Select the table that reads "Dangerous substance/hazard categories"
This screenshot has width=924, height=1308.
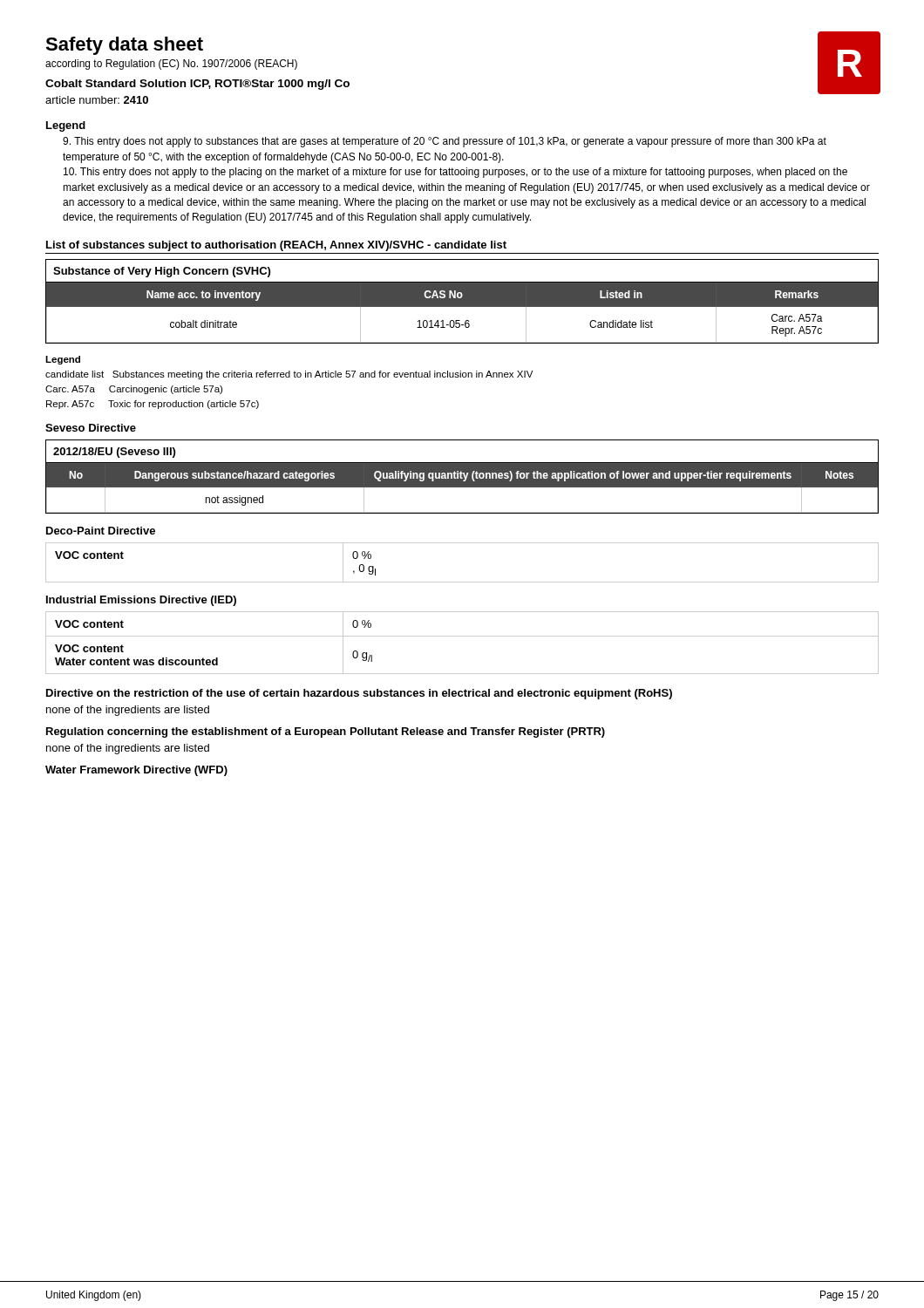point(462,476)
